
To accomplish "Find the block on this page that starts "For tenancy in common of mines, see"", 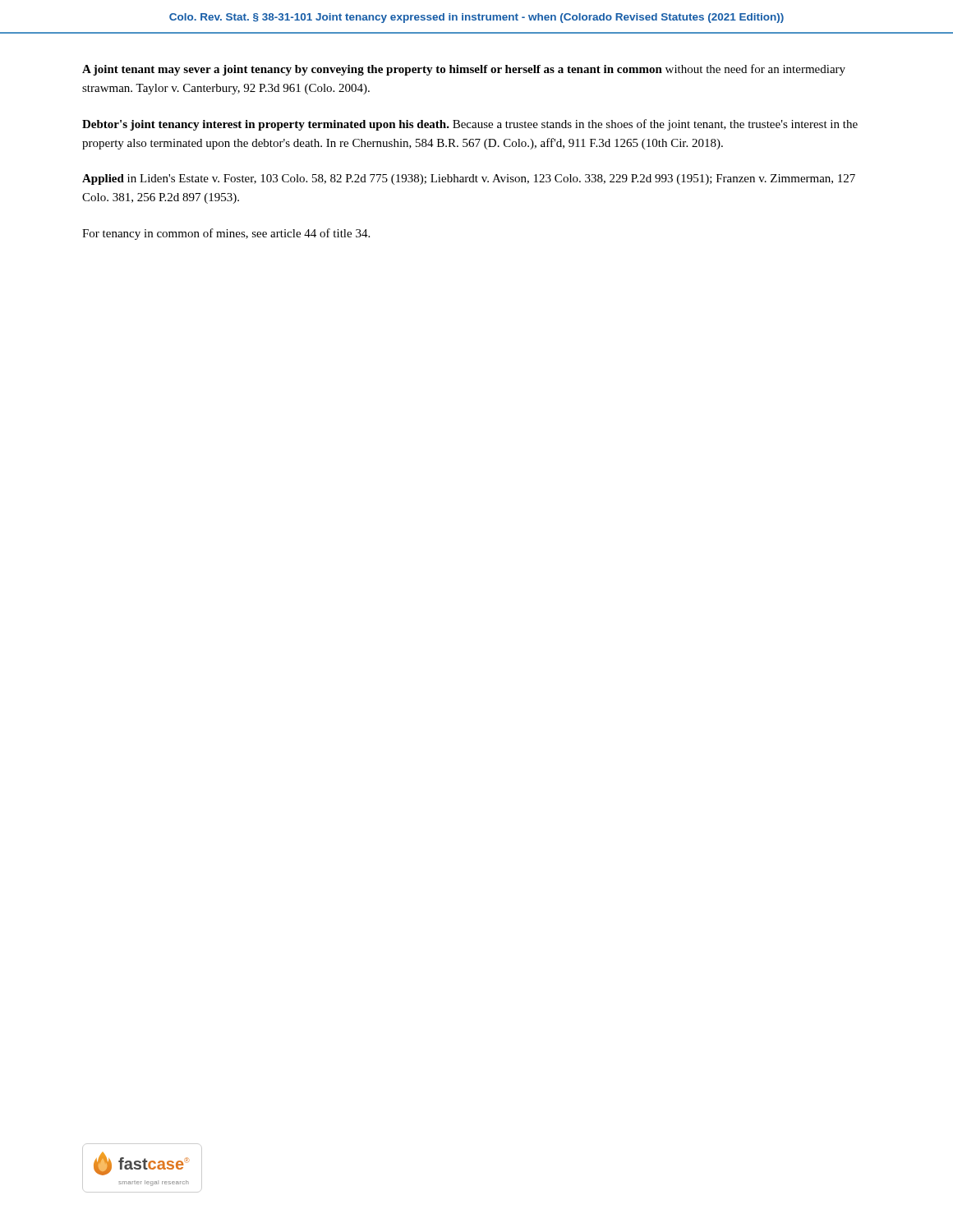I will [x=226, y=233].
